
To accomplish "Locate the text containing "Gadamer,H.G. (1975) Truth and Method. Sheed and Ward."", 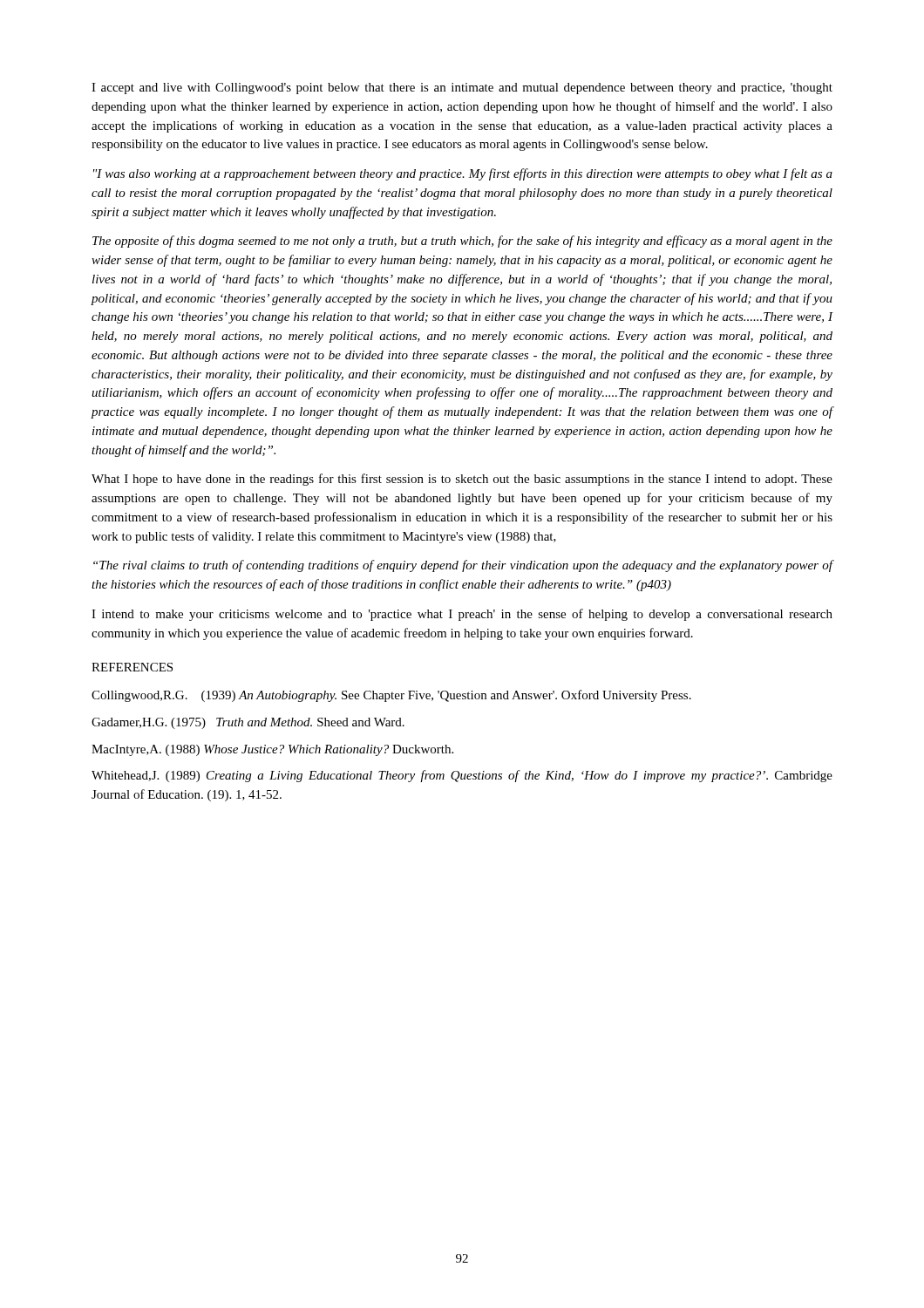I will click(248, 723).
